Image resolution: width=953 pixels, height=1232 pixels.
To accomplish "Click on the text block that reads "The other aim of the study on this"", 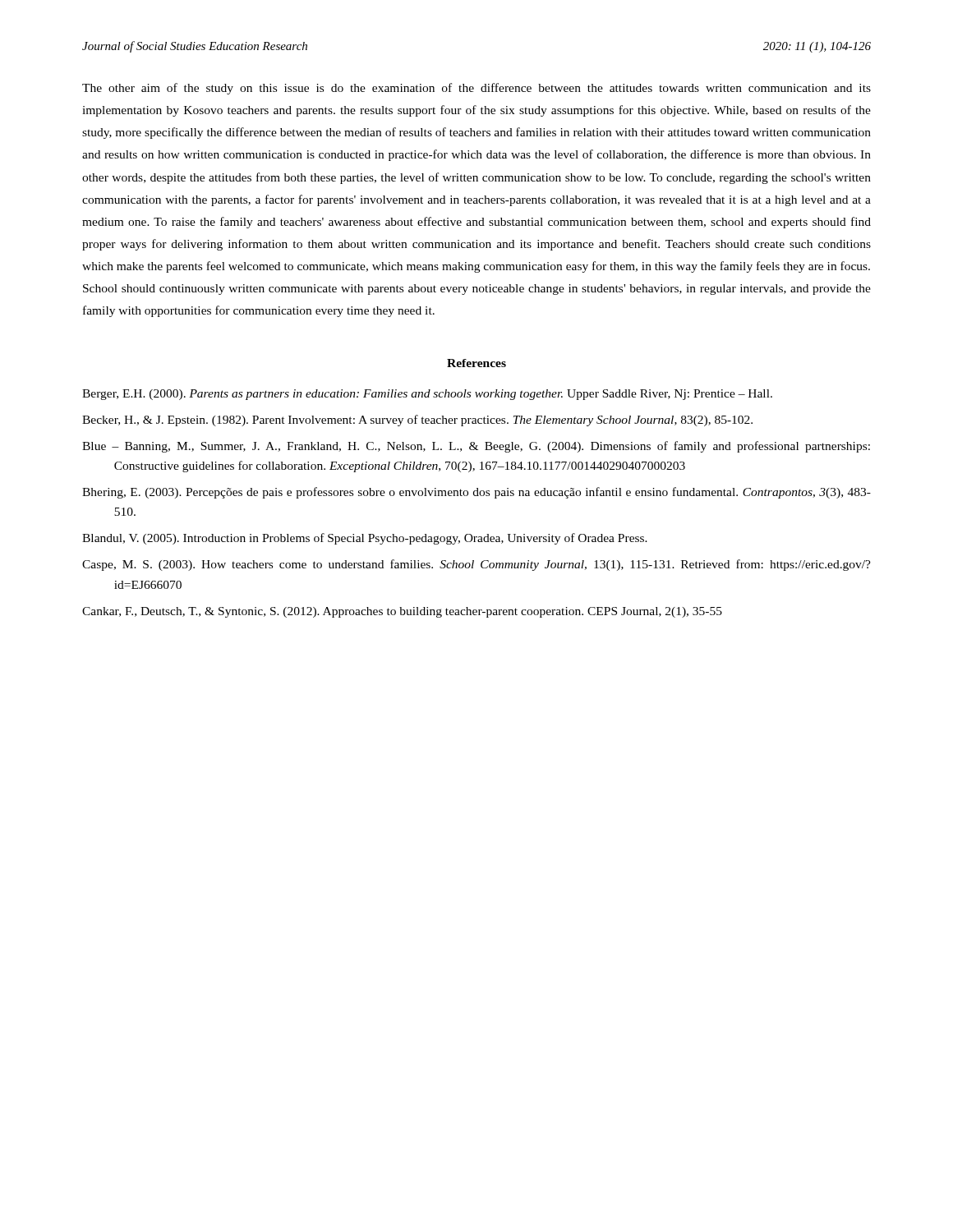I will pos(476,199).
